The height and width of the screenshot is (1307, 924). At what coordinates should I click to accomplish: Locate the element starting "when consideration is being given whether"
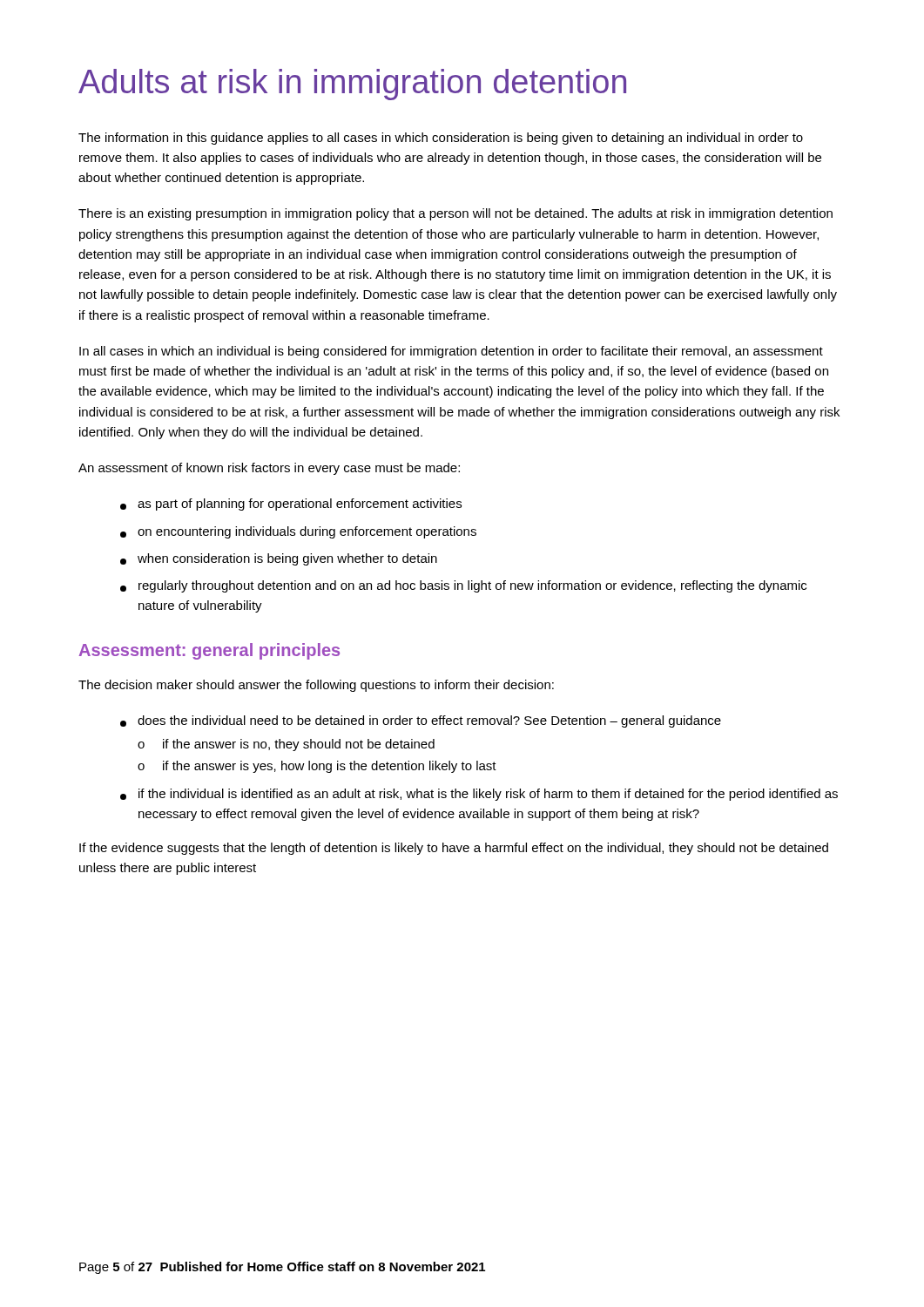coord(275,559)
